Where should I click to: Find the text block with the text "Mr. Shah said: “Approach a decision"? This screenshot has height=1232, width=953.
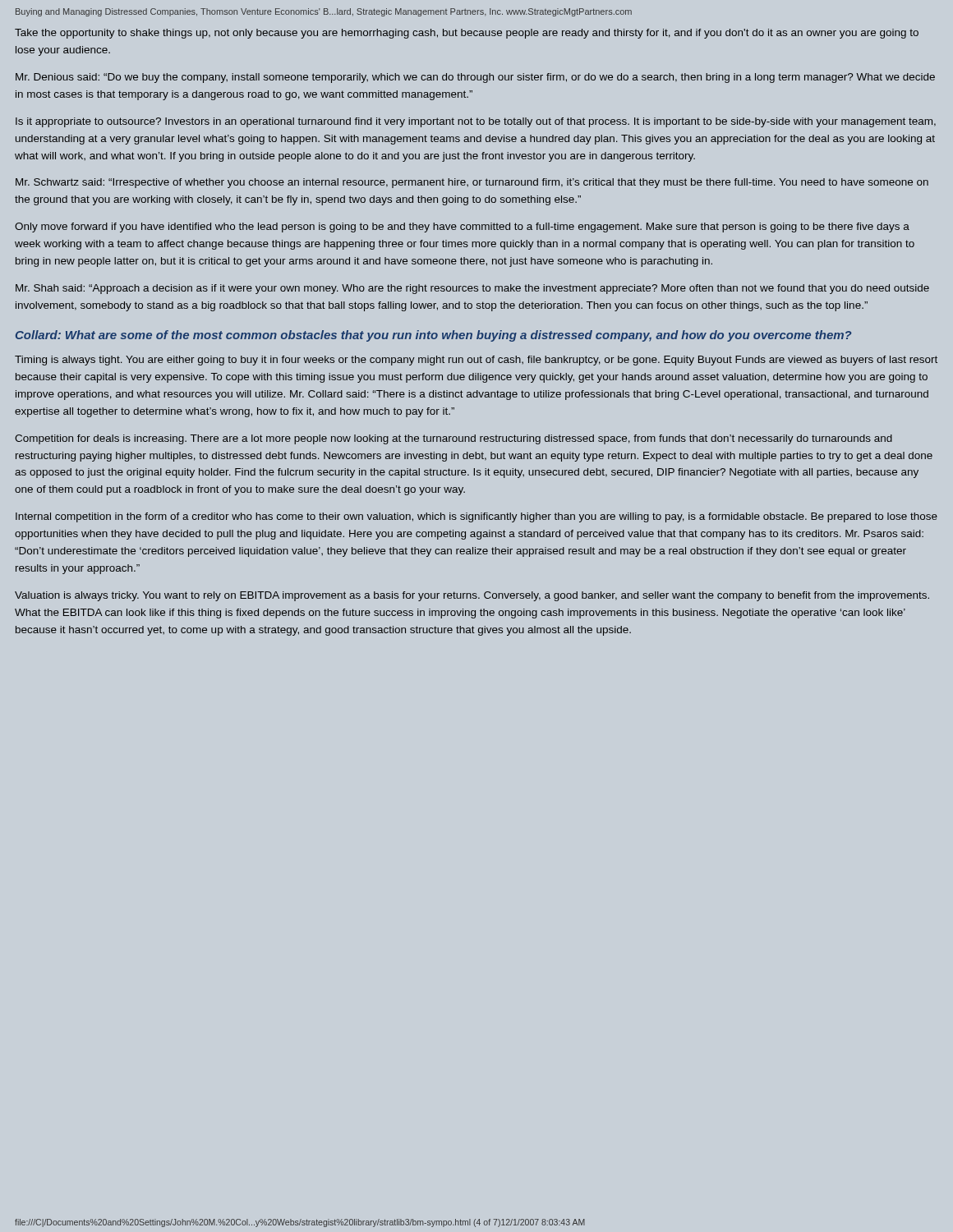click(x=472, y=297)
